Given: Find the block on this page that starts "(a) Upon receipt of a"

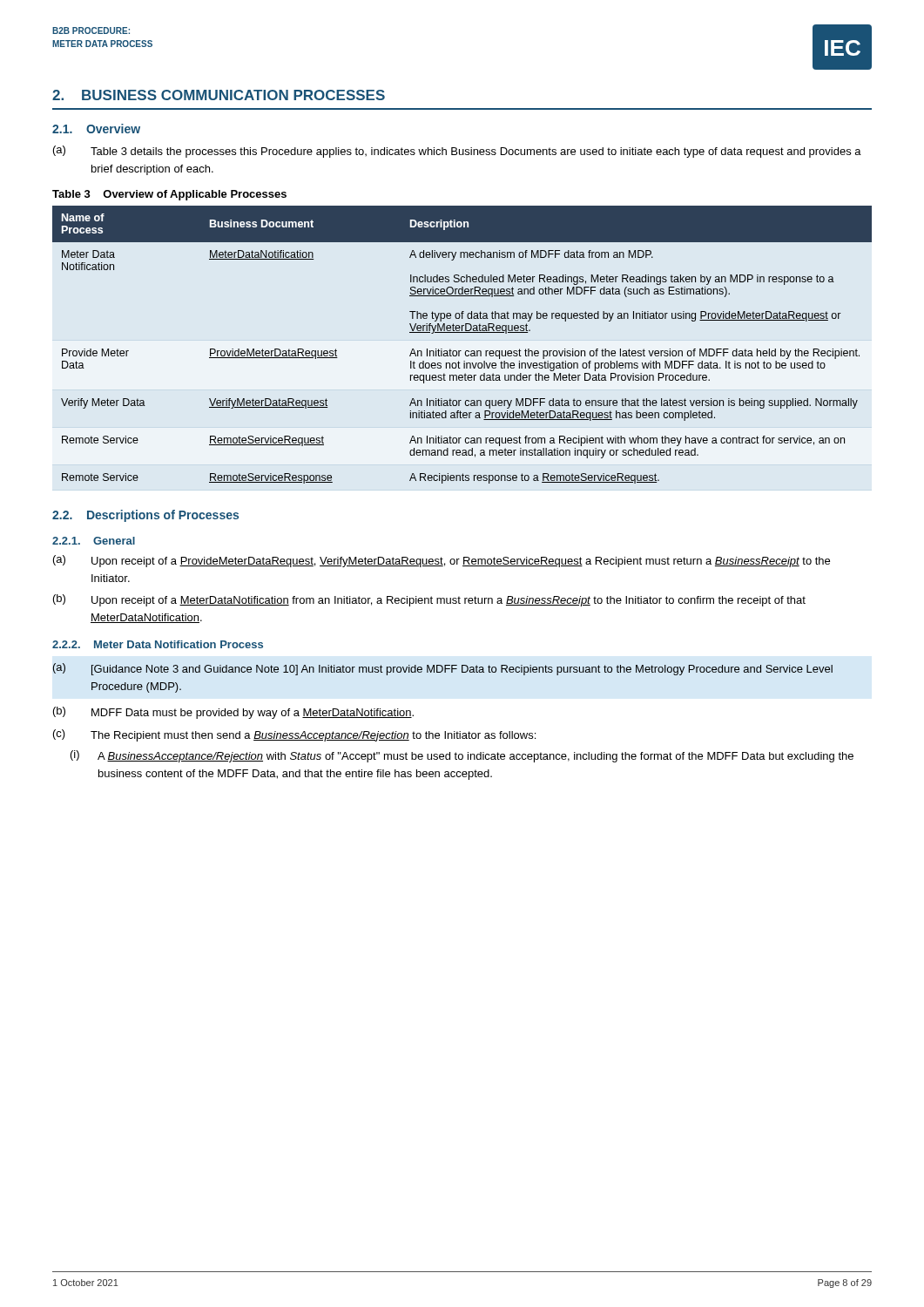Looking at the screenshot, I should [x=462, y=569].
